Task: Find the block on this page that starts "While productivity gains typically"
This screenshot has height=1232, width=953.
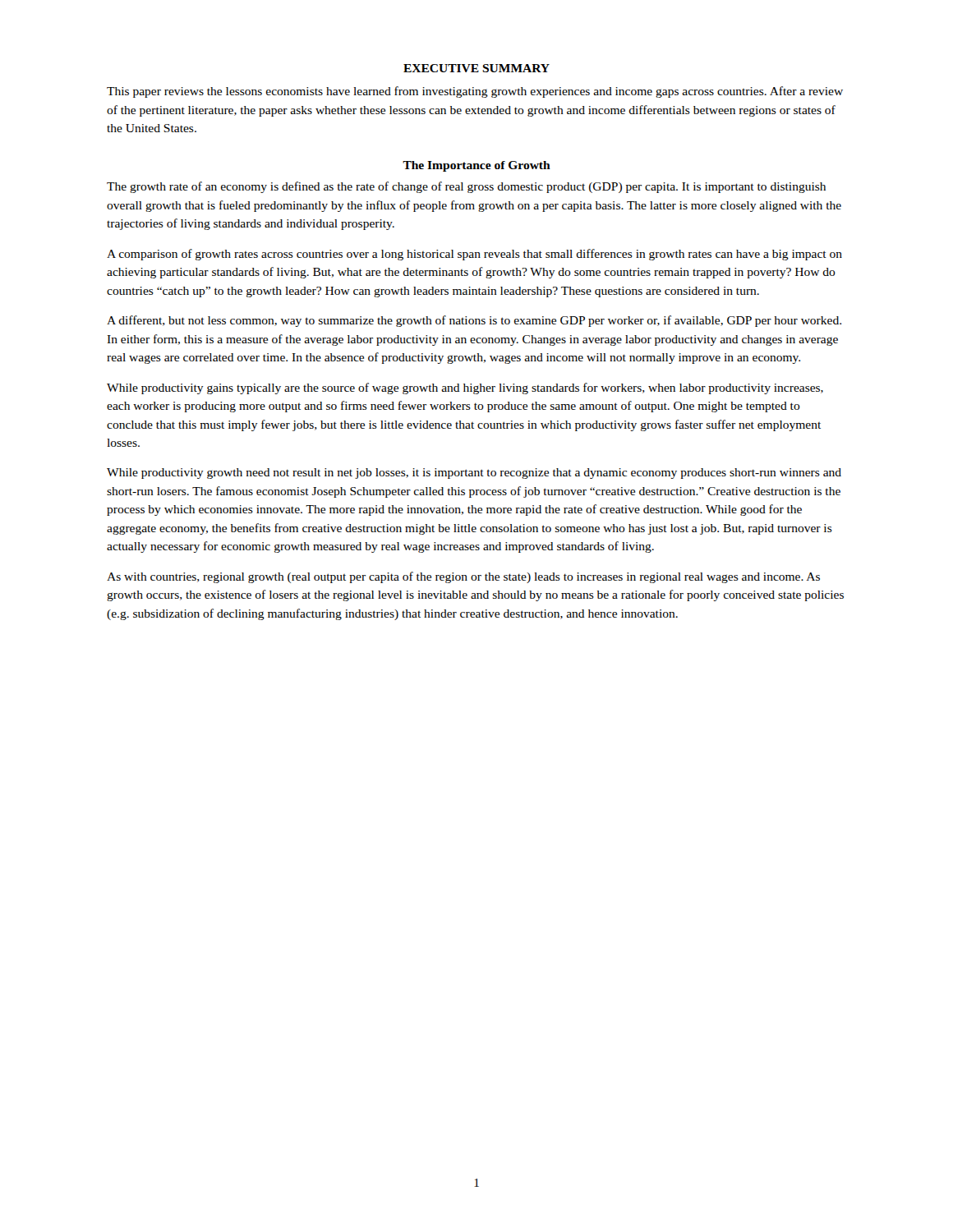Action: 465,415
